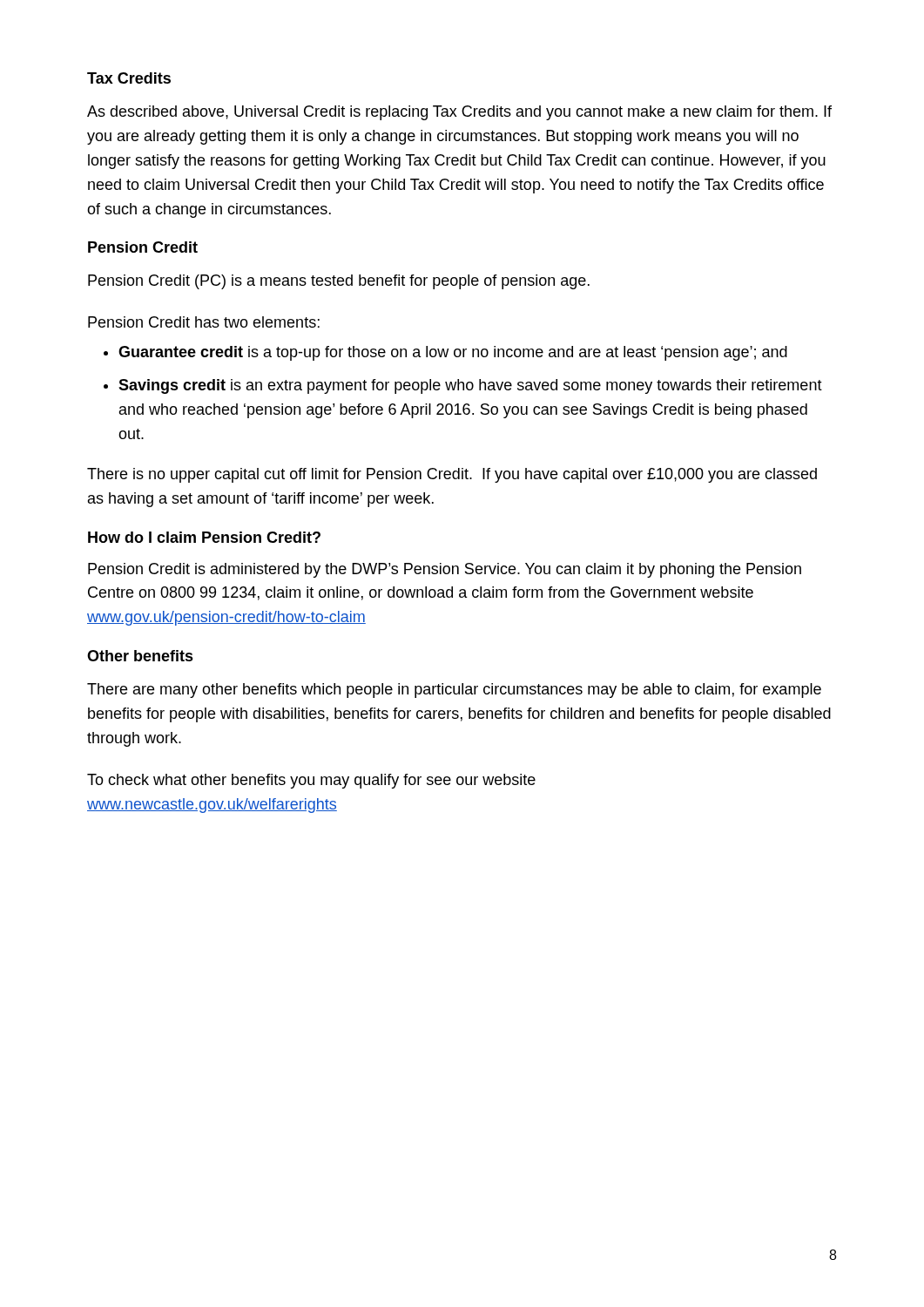Point to the block beginning "Guarantee credit is a top-up"

(453, 352)
